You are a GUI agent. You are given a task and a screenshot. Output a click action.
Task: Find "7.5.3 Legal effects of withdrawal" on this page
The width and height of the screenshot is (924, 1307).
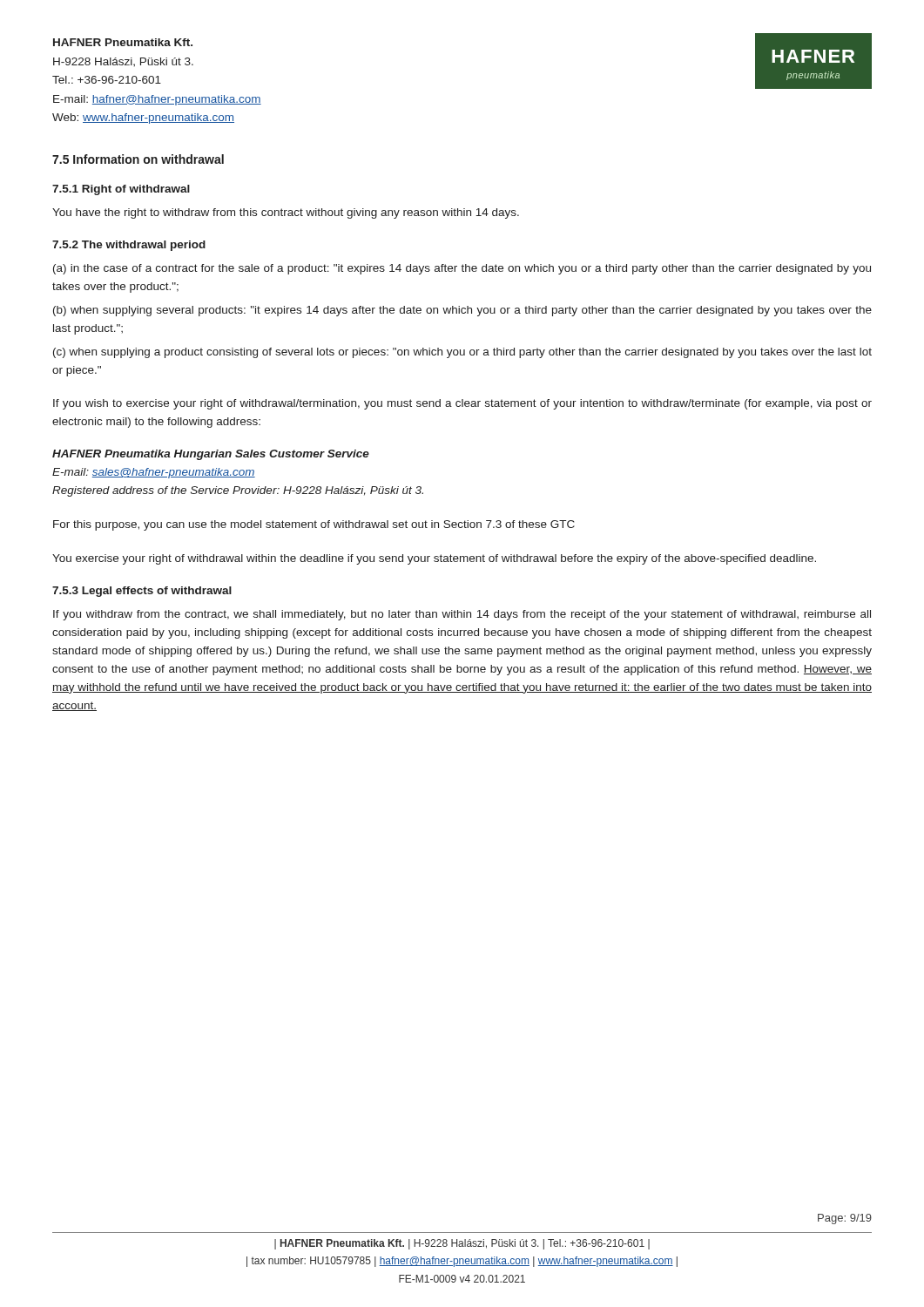coord(142,590)
